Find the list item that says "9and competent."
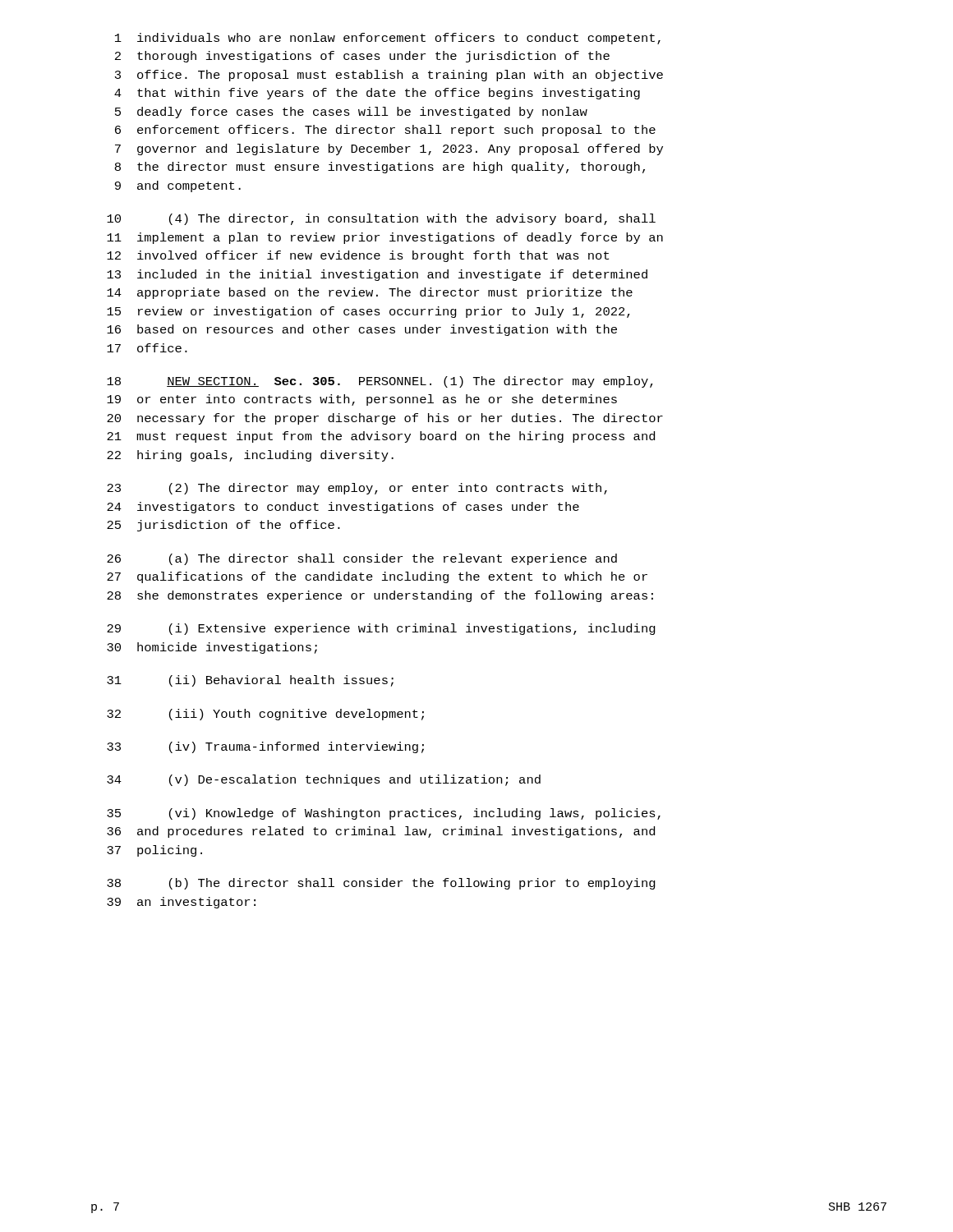 (167, 186)
